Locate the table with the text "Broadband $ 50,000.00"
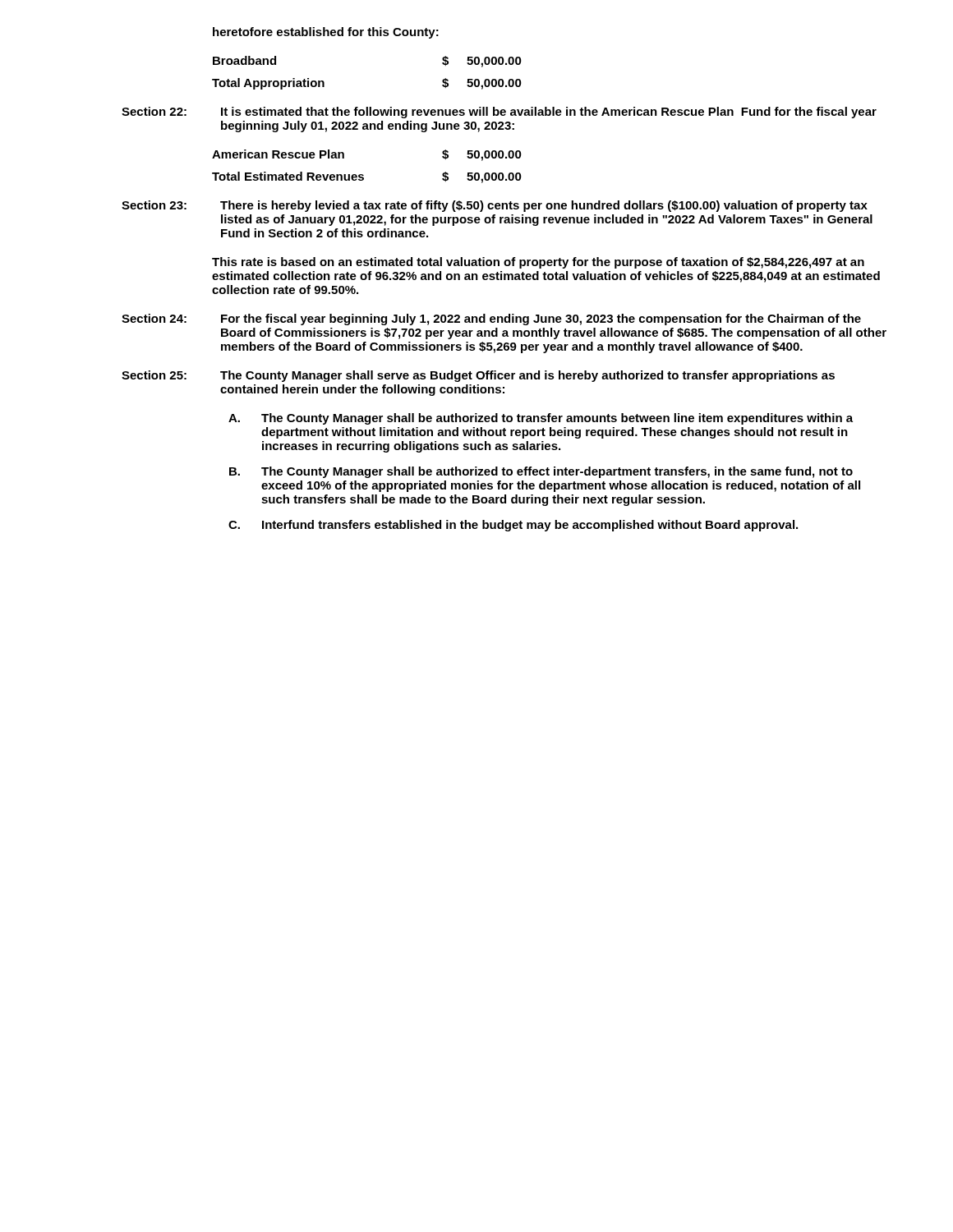The height and width of the screenshot is (1232, 953). click(x=550, y=71)
